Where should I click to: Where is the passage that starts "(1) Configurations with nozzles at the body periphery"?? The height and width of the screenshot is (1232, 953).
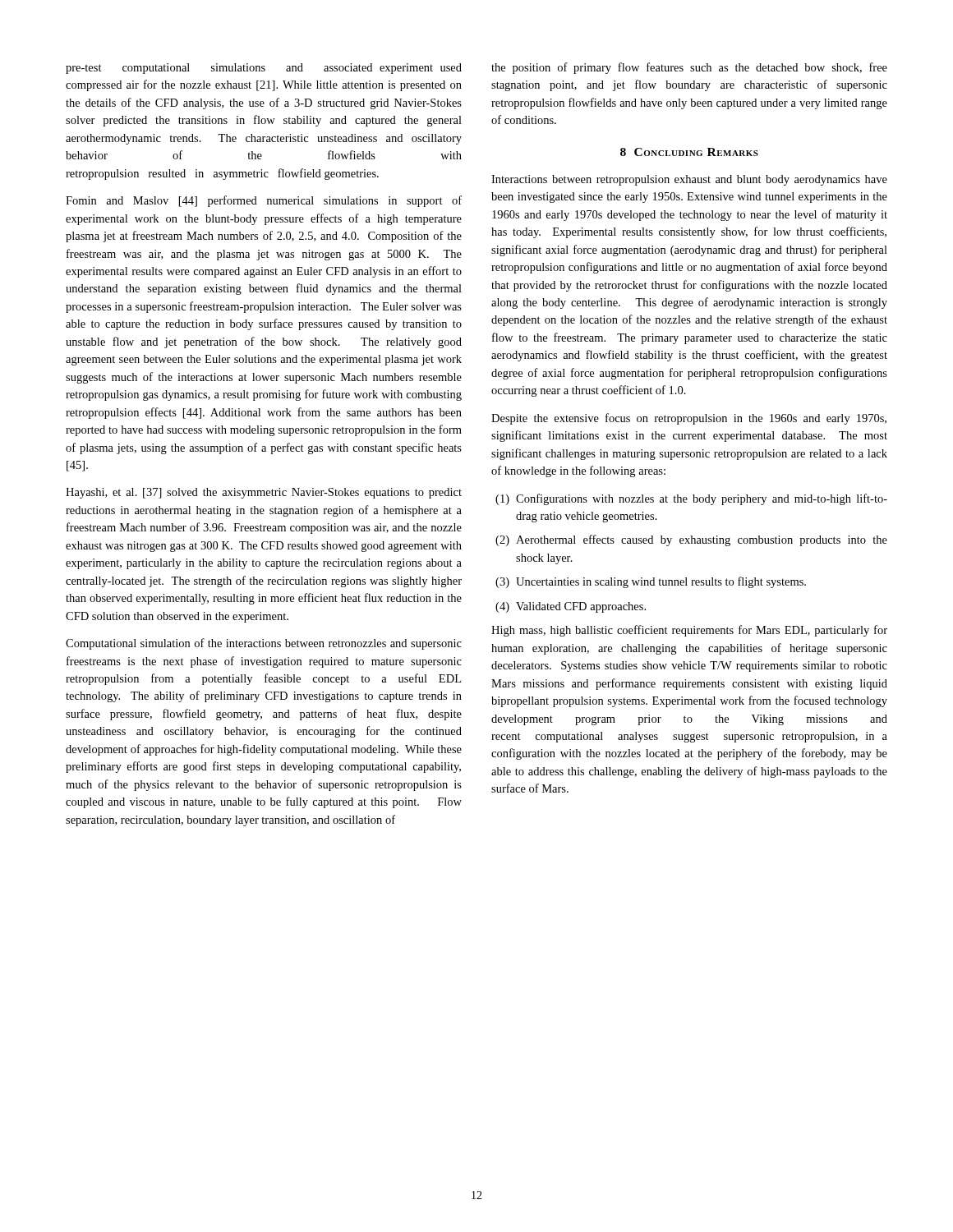coord(689,508)
